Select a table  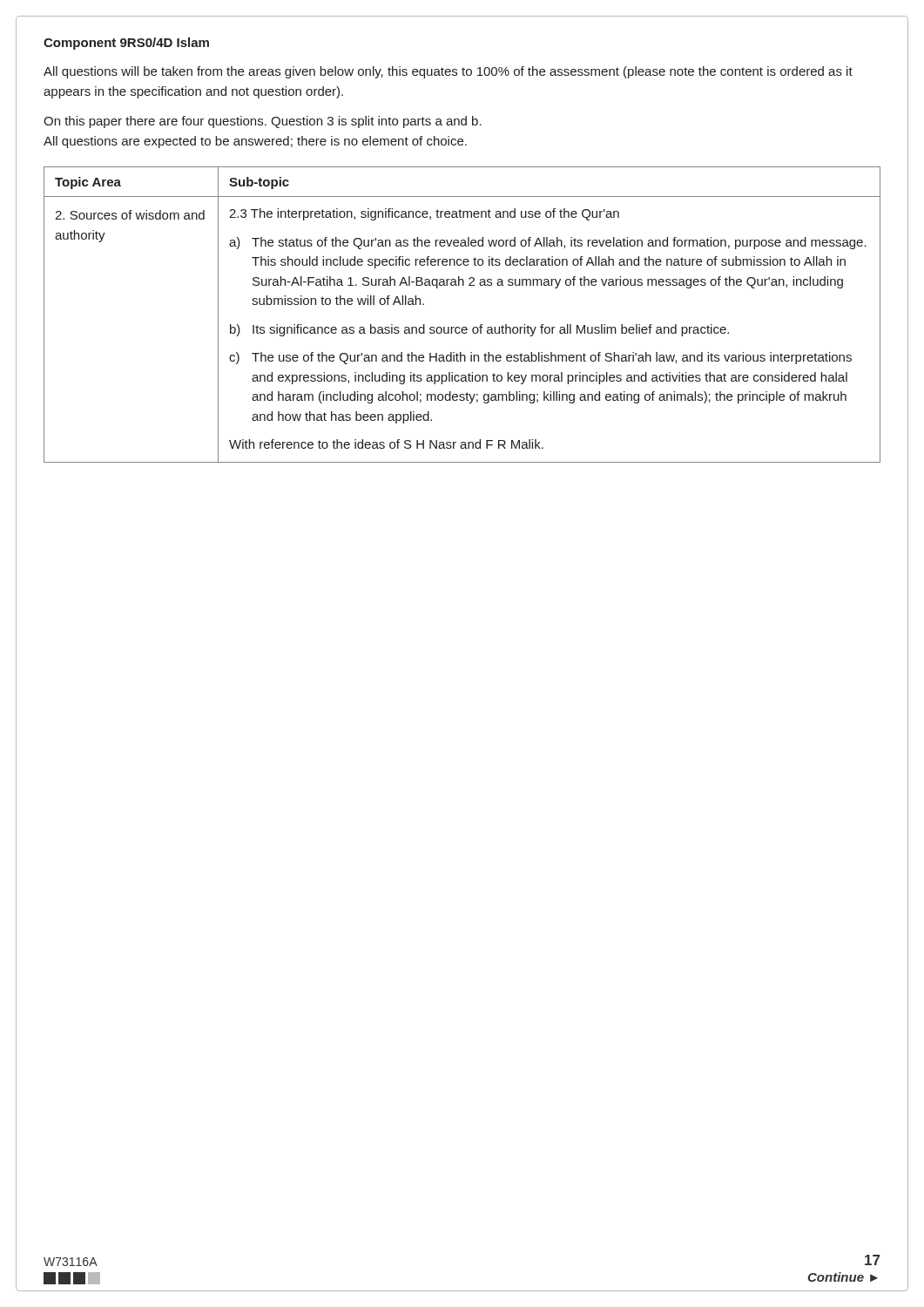point(462,314)
